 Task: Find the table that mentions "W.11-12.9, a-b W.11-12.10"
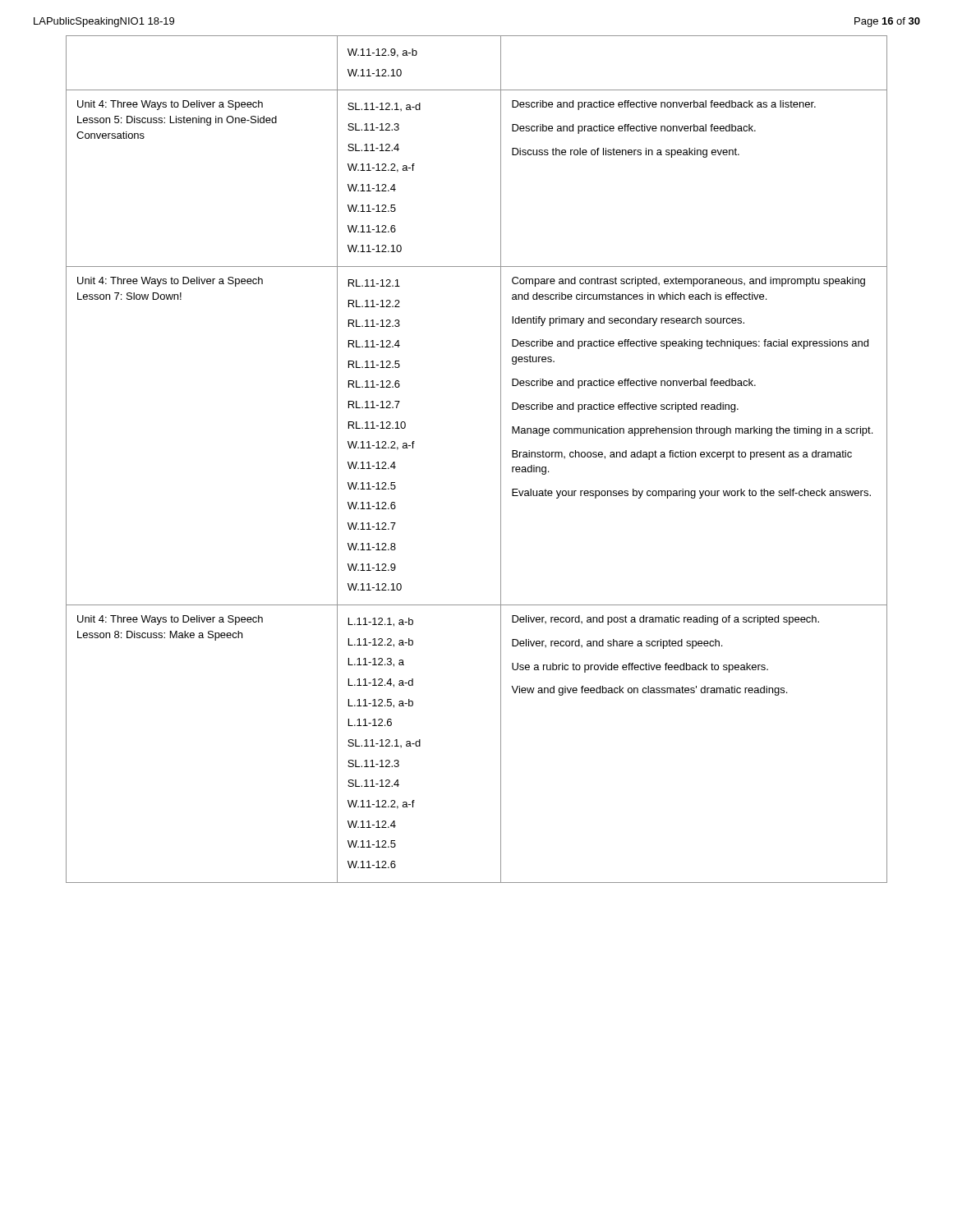(x=476, y=459)
